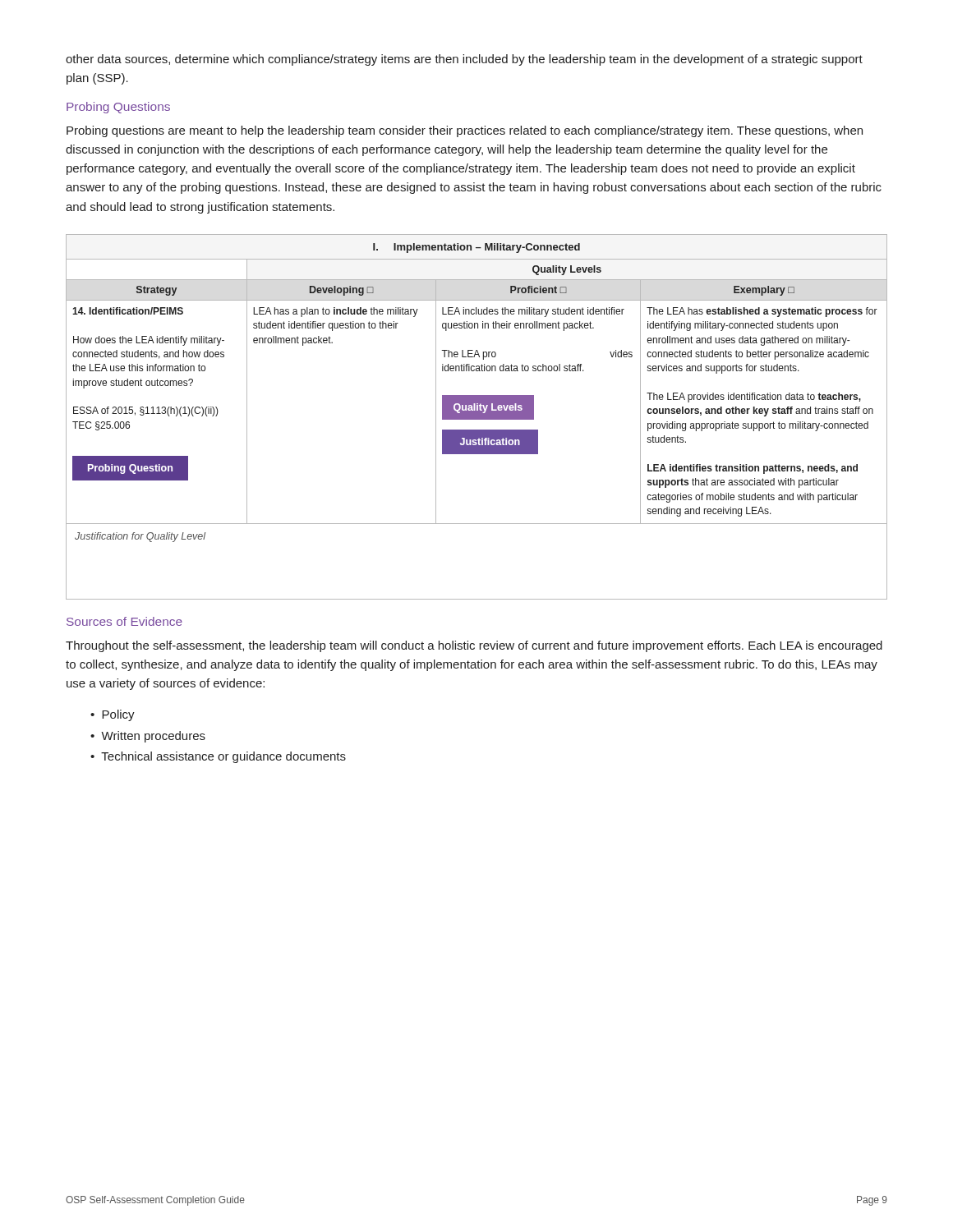Click where it says "Sources of Evidence"
The image size is (953, 1232).
click(124, 621)
